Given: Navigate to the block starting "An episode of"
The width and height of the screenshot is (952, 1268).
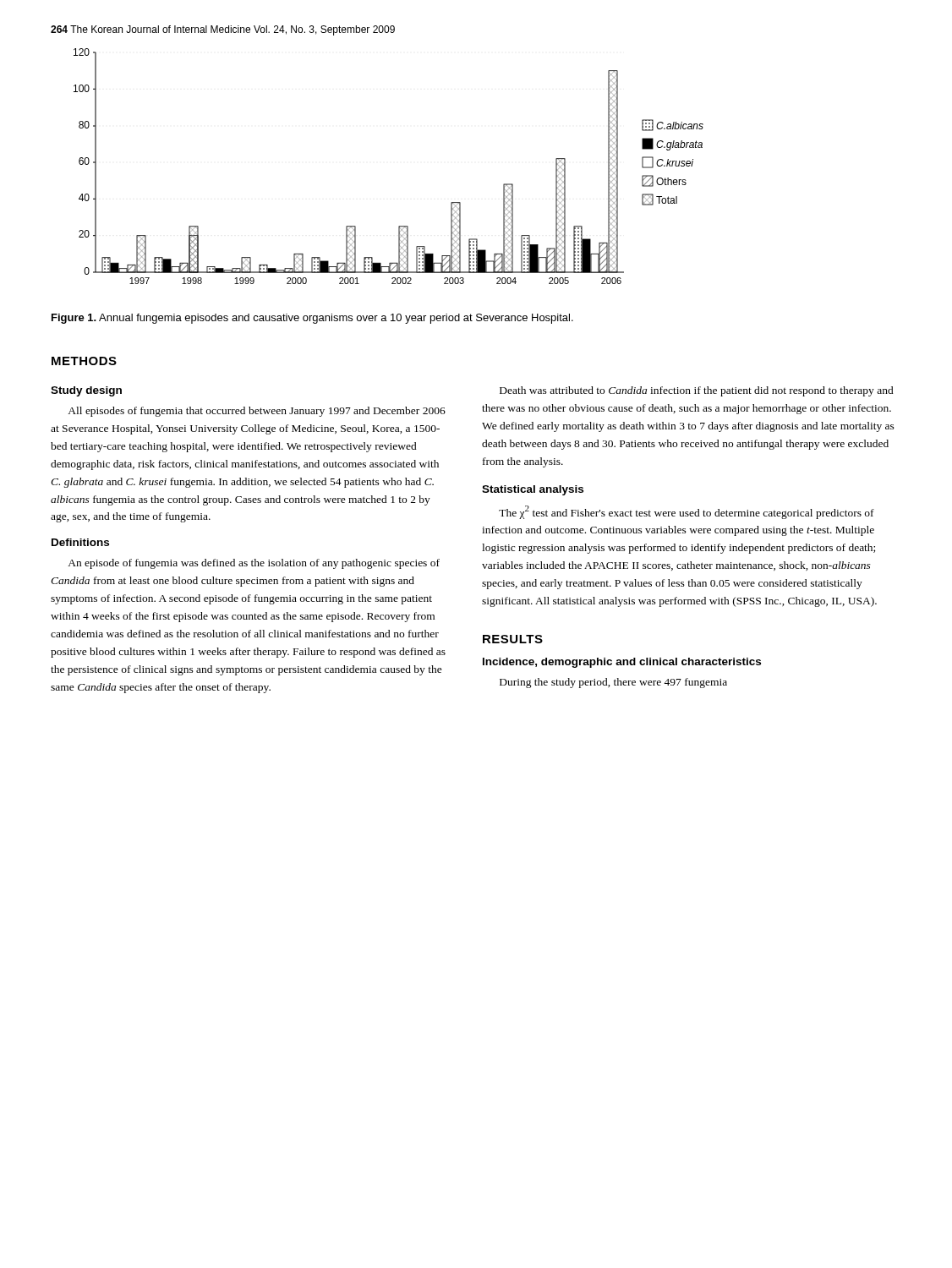Looking at the screenshot, I should pos(249,626).
